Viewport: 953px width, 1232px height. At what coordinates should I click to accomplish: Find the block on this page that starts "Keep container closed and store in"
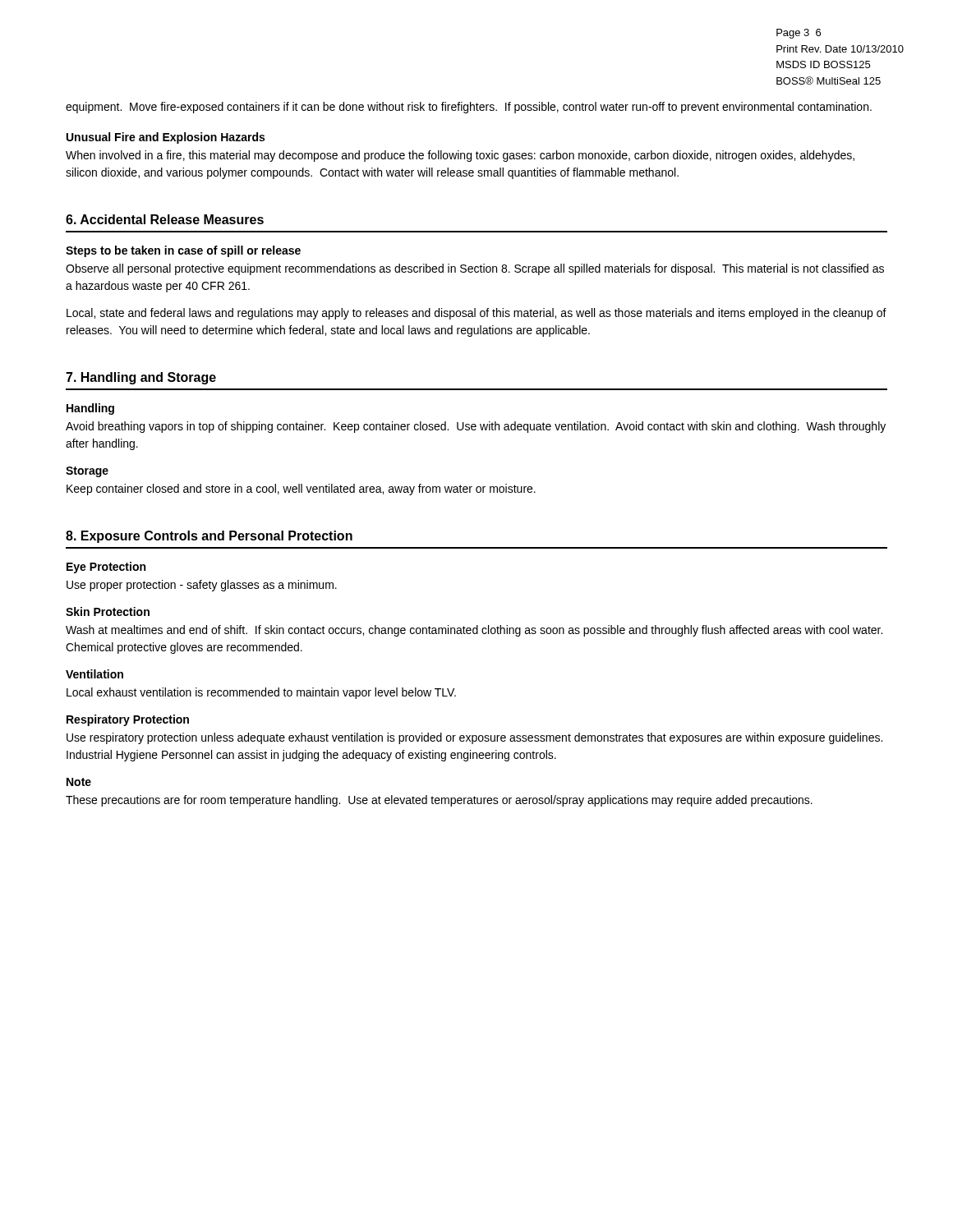(x=301, y=489)
